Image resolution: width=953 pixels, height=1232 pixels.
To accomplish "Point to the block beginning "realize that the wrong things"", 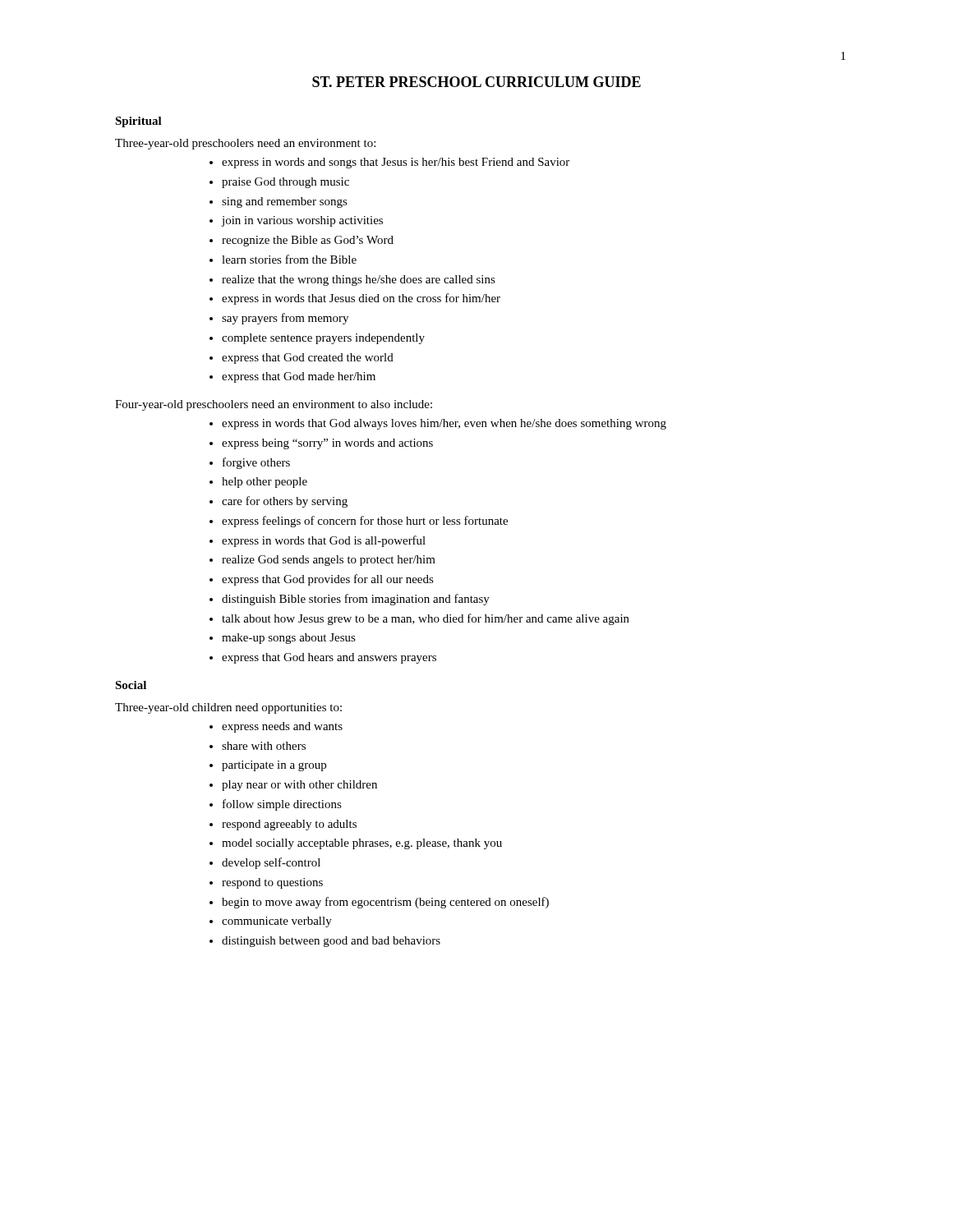I will (359, 279).
